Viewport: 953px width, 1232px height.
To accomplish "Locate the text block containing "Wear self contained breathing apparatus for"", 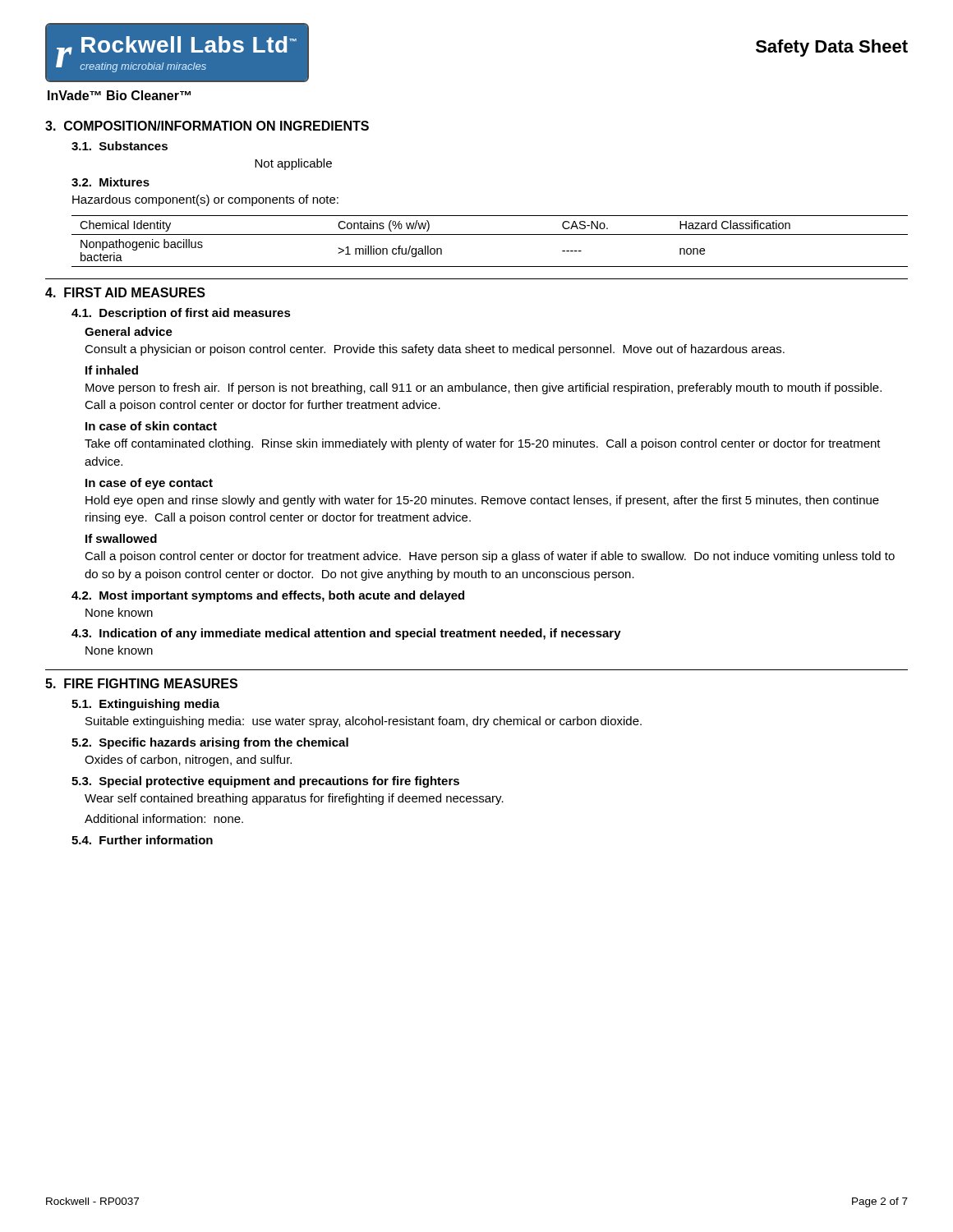I will [294, 798].
